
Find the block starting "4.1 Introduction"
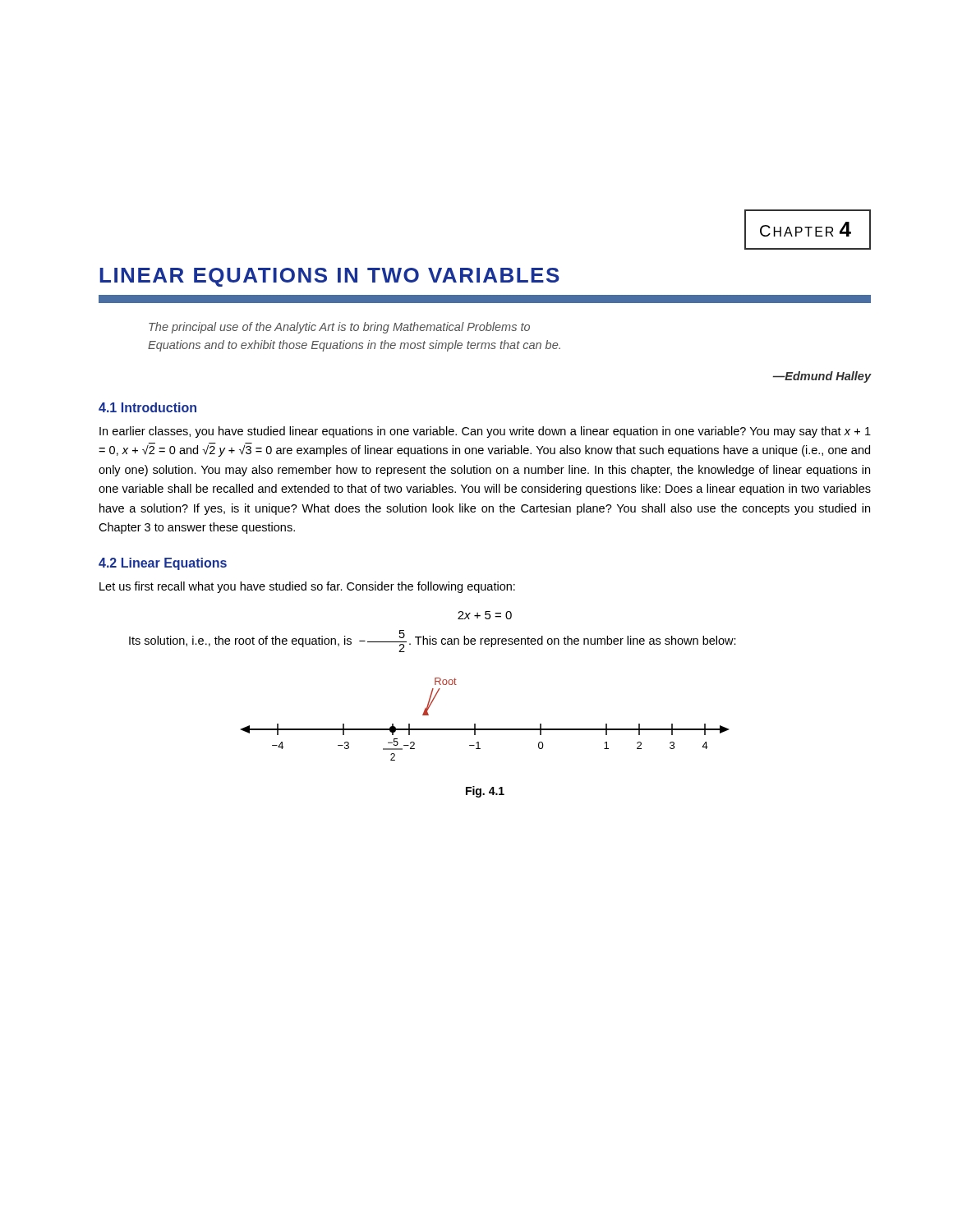(147, 407)
